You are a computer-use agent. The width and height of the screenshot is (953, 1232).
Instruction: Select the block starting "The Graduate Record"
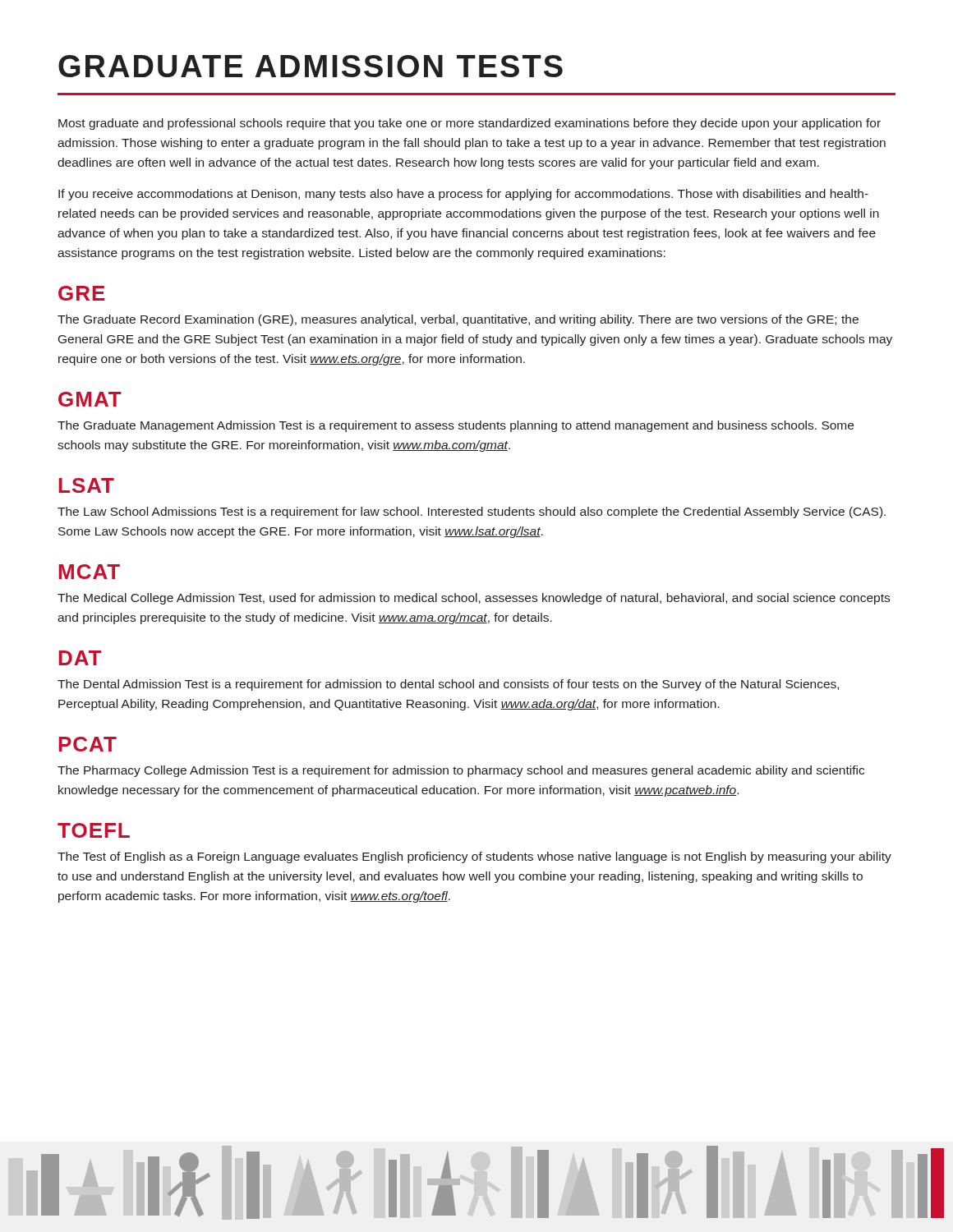point(475,339)
